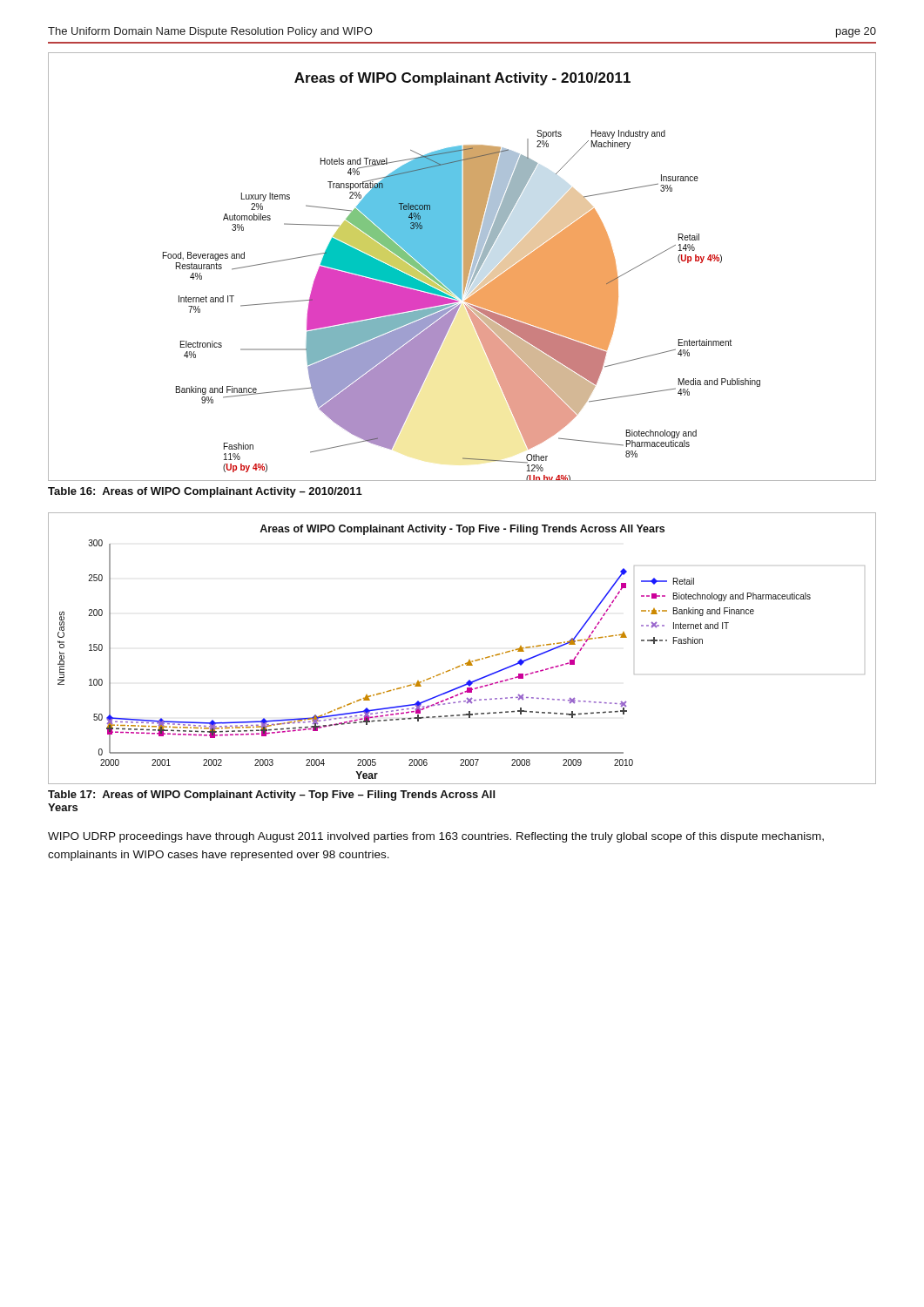Screen dimensions: 1307x924
Task: Locate the line chart
Action: pyautogui.click(x=462, y=648)
